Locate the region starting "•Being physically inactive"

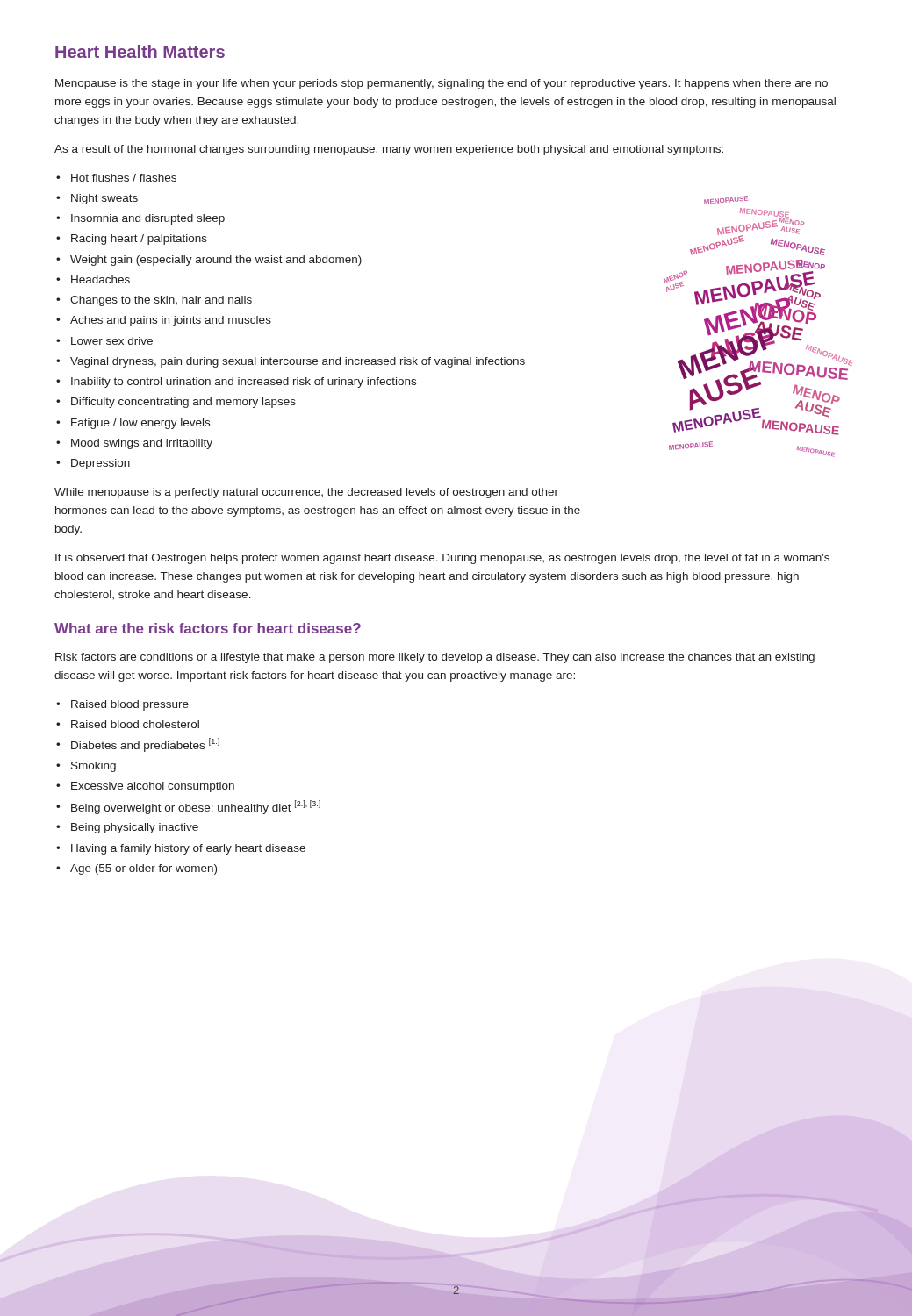(x=127, y=828)
